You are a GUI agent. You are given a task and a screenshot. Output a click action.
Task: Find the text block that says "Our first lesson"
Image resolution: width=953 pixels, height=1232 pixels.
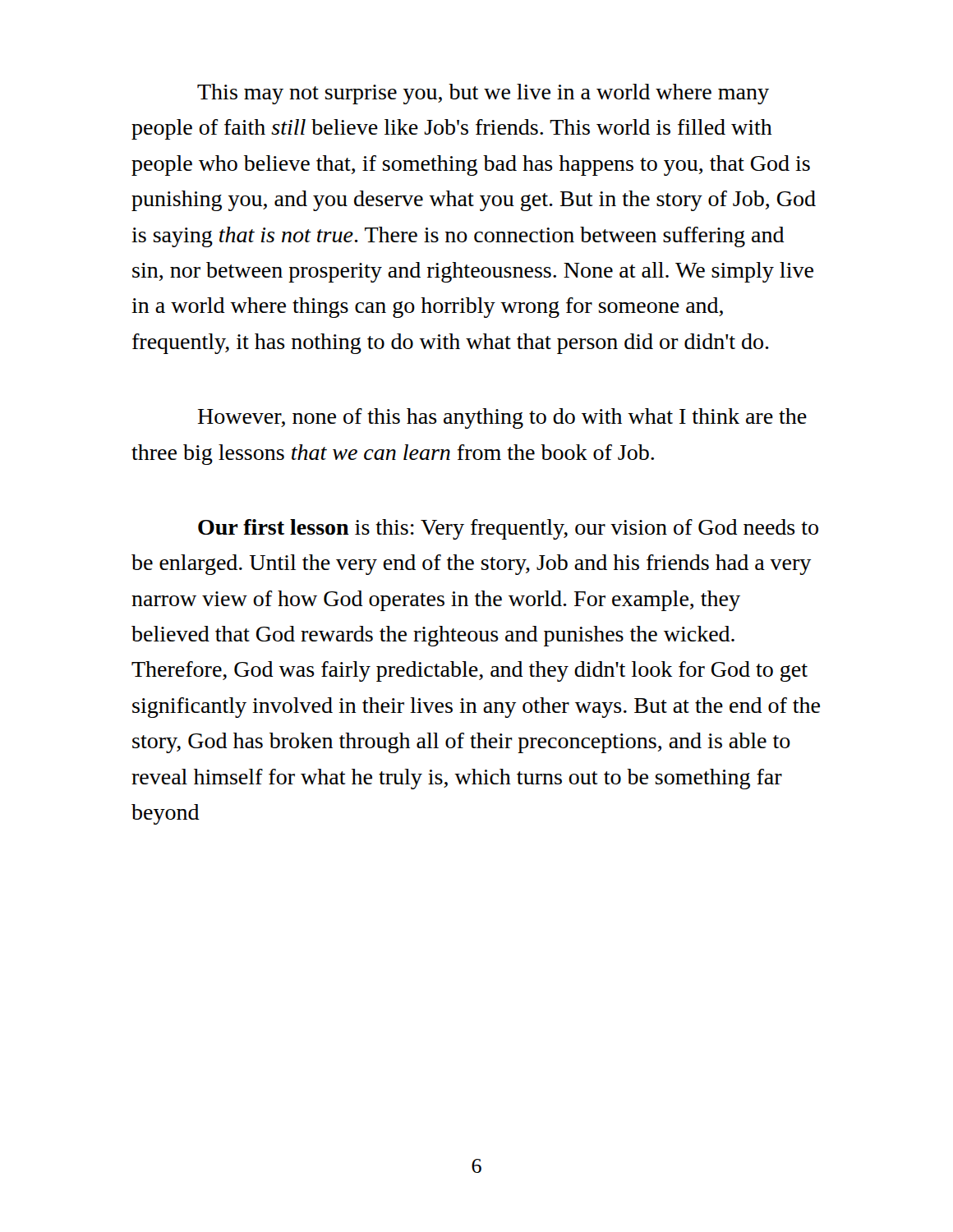pos(476,670)
